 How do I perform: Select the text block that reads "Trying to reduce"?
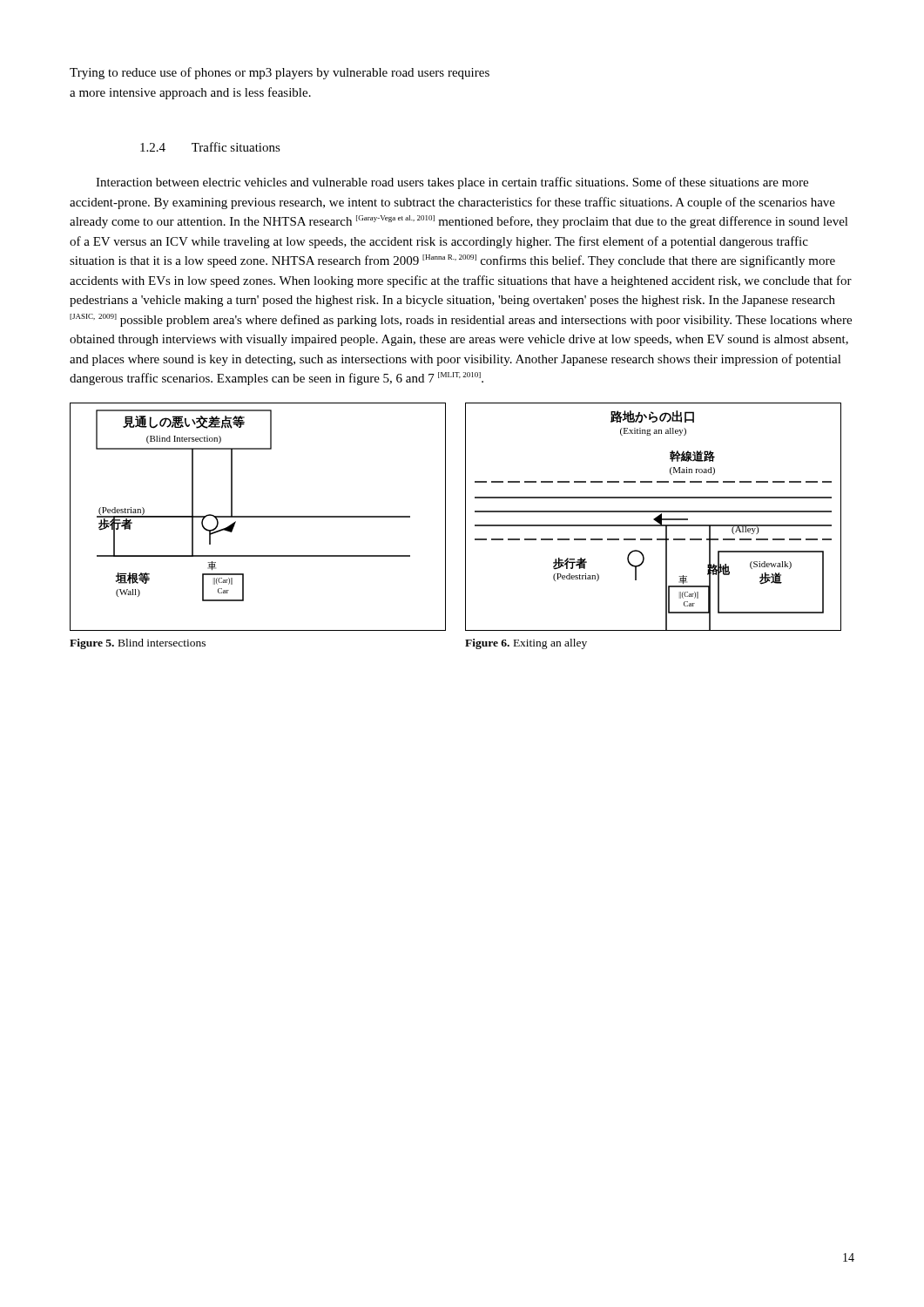pyautogui.click(x=280, y=82)
